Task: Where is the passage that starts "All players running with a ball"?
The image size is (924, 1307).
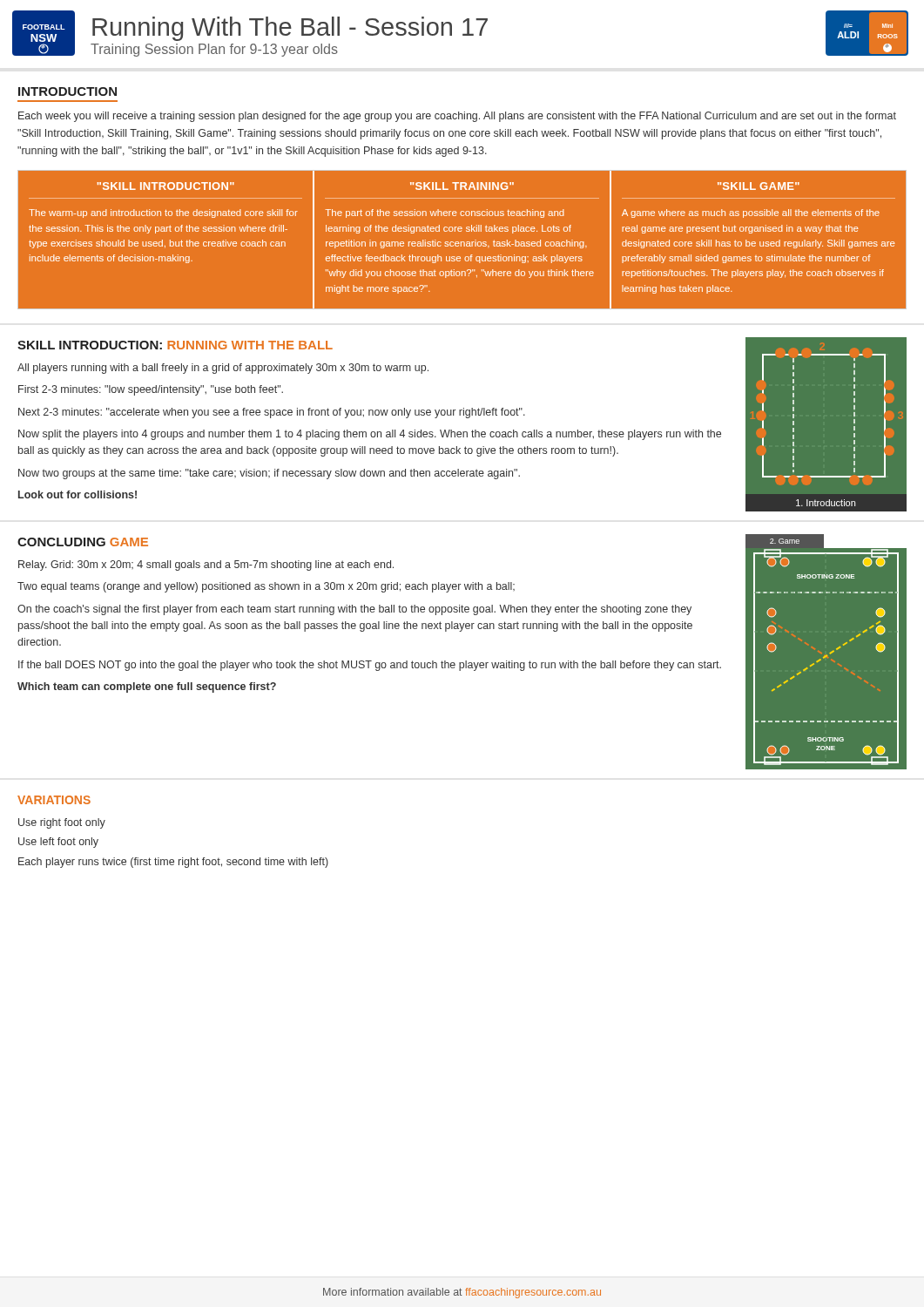Action: (x=374, y=432)
